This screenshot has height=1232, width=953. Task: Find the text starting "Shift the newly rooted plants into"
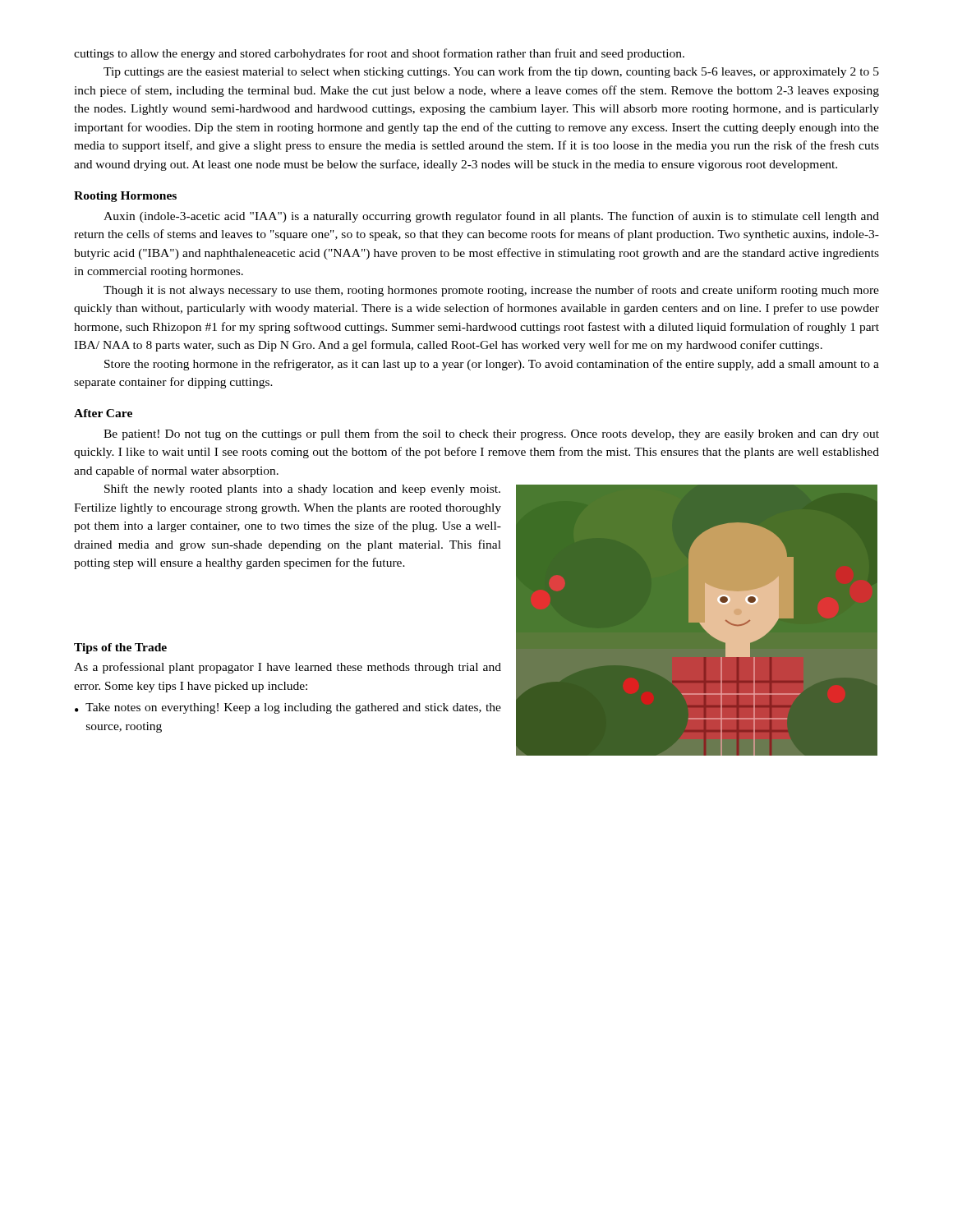[x=288, y=526]
